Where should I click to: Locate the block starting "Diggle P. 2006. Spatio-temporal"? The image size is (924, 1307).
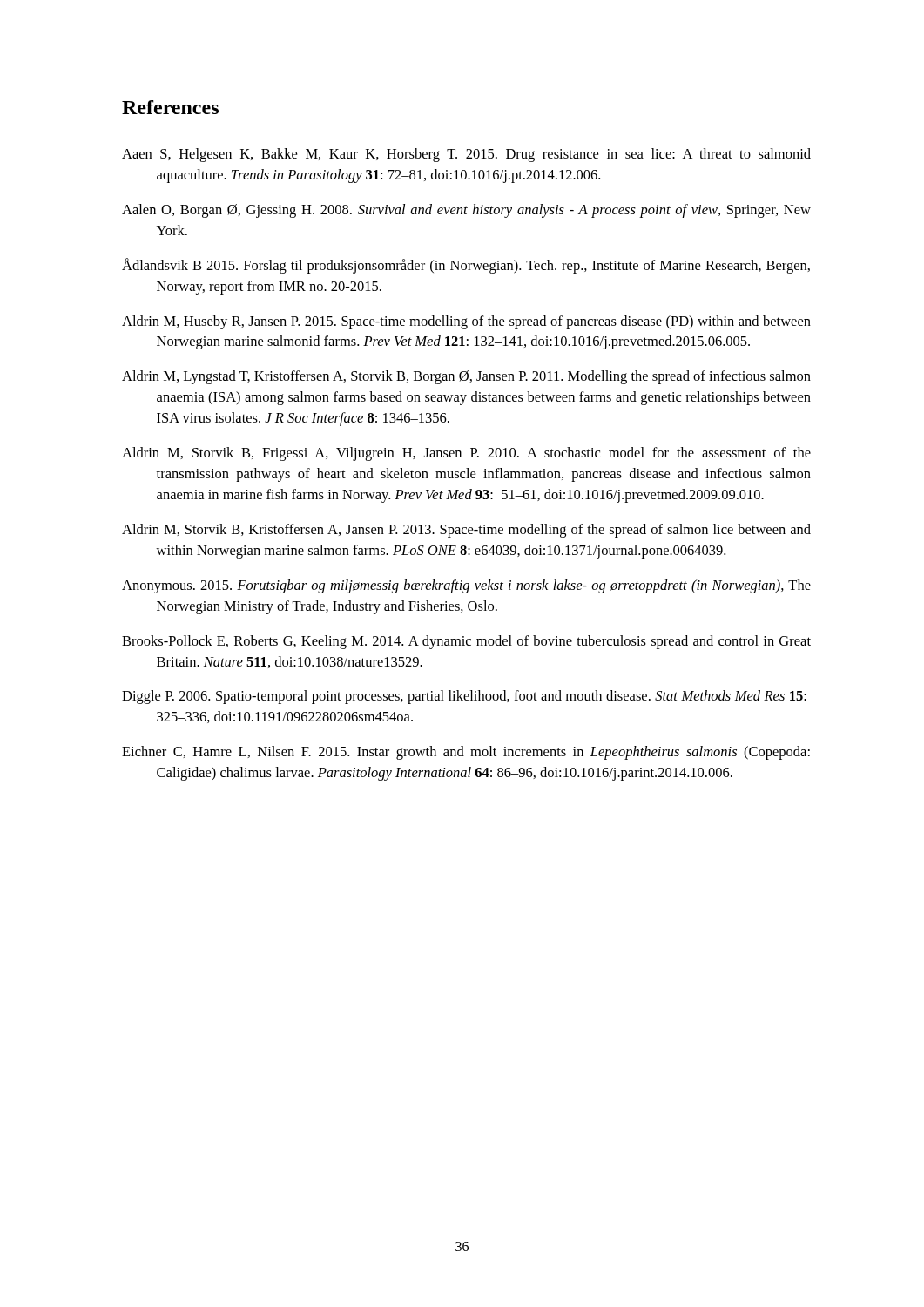466,707
